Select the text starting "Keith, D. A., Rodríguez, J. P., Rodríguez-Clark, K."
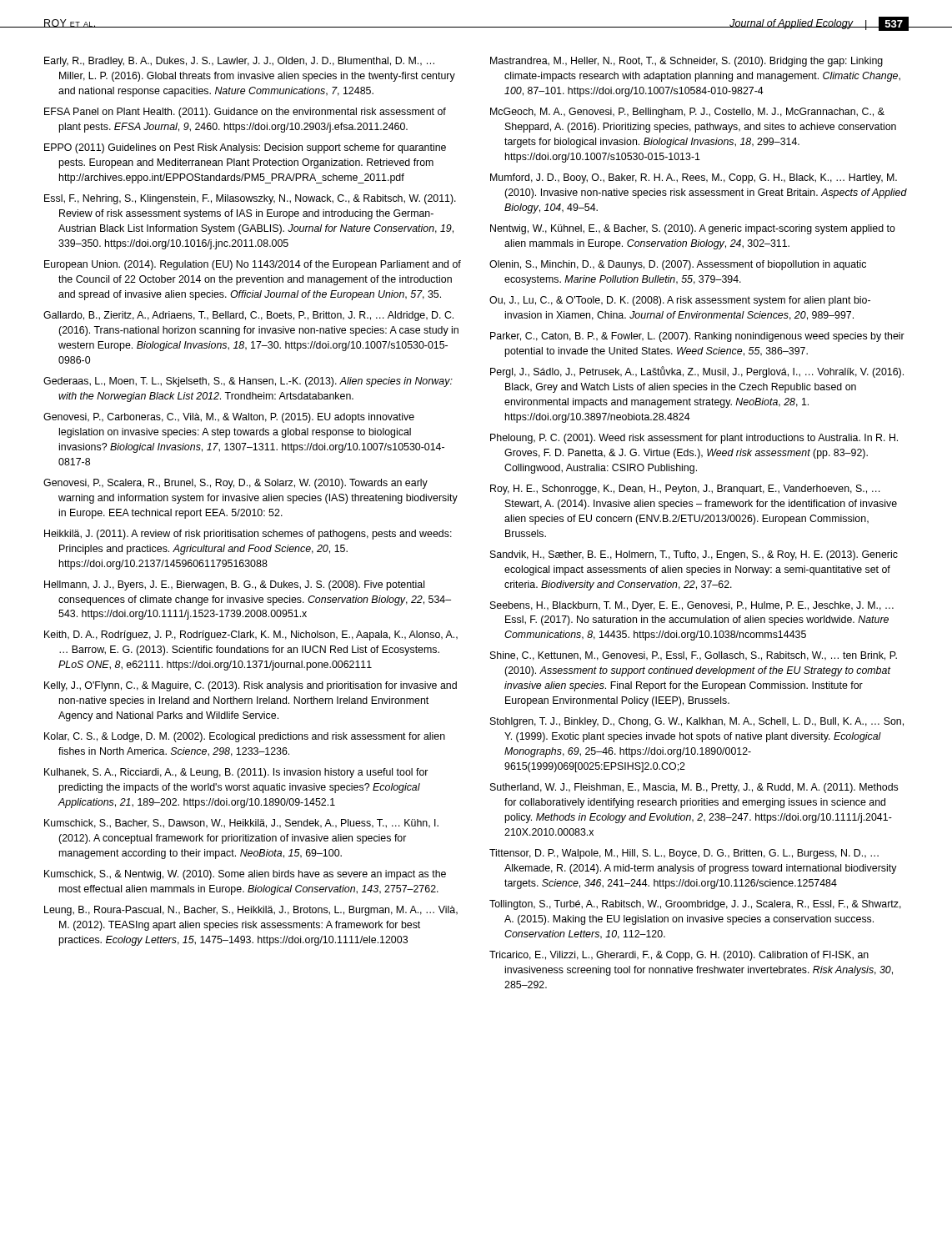The image size is (952, 1251). [251, 650]
